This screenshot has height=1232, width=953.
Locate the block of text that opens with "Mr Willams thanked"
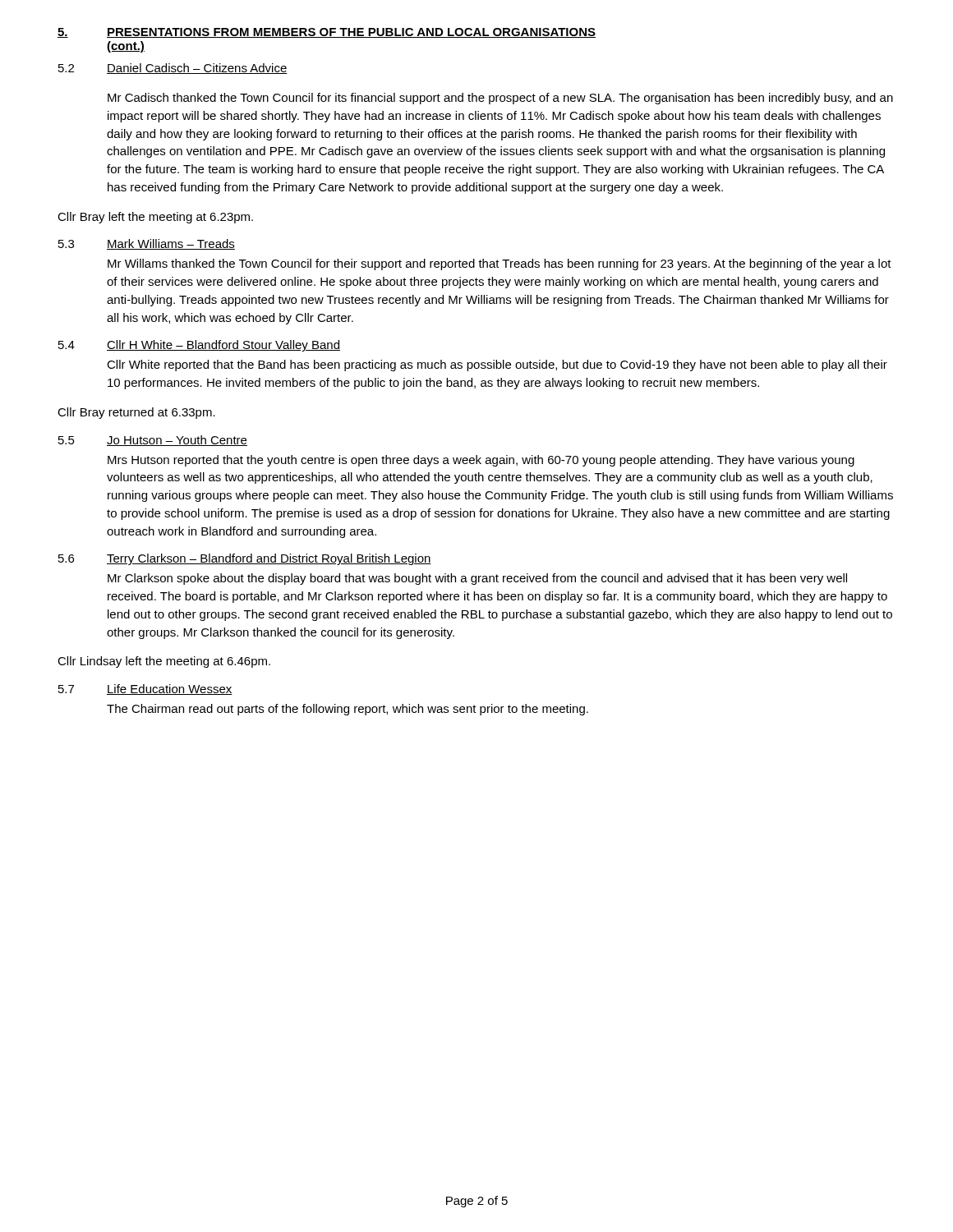pyautogui.click(x=476, y=291)
